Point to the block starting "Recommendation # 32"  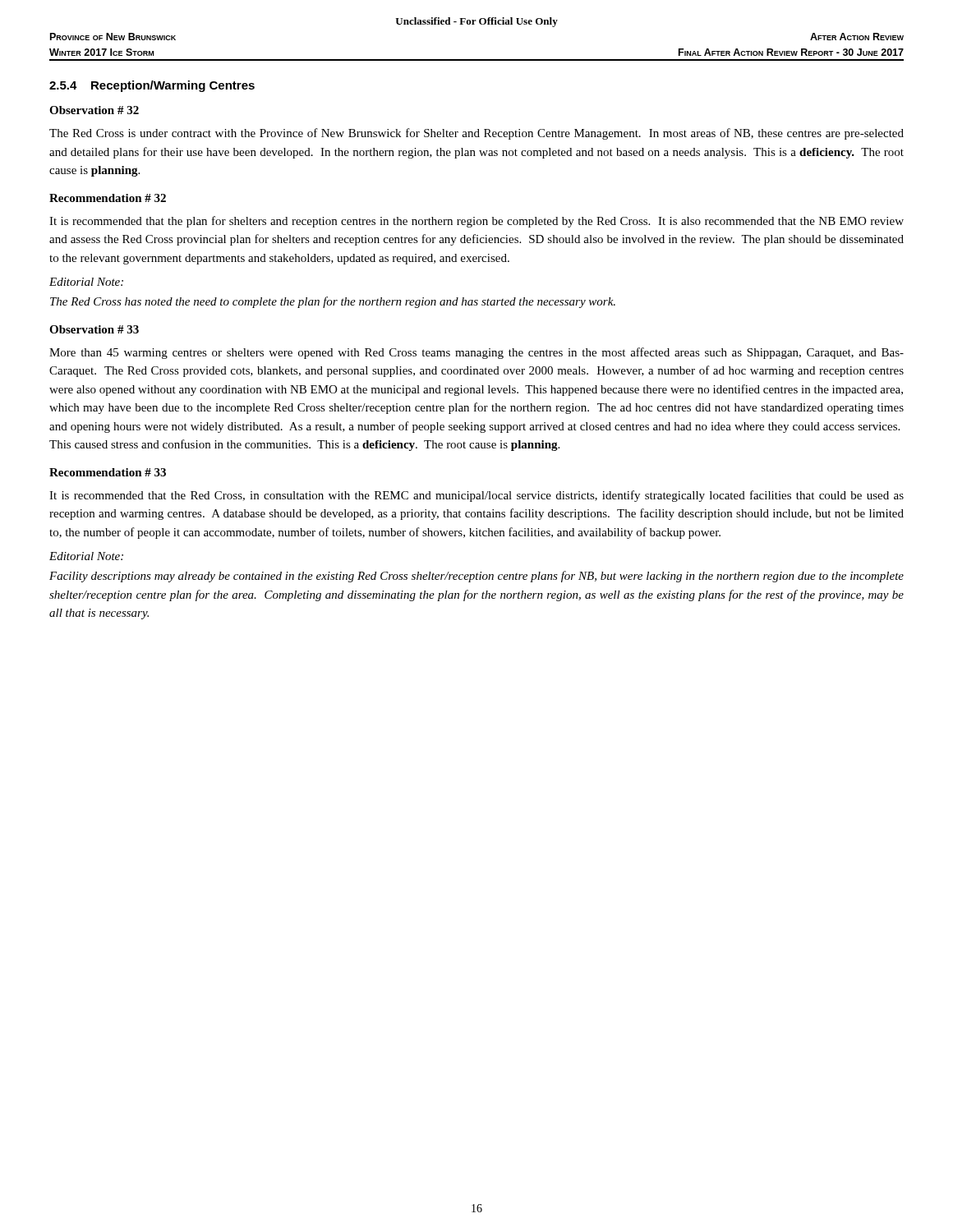point(108,198)
